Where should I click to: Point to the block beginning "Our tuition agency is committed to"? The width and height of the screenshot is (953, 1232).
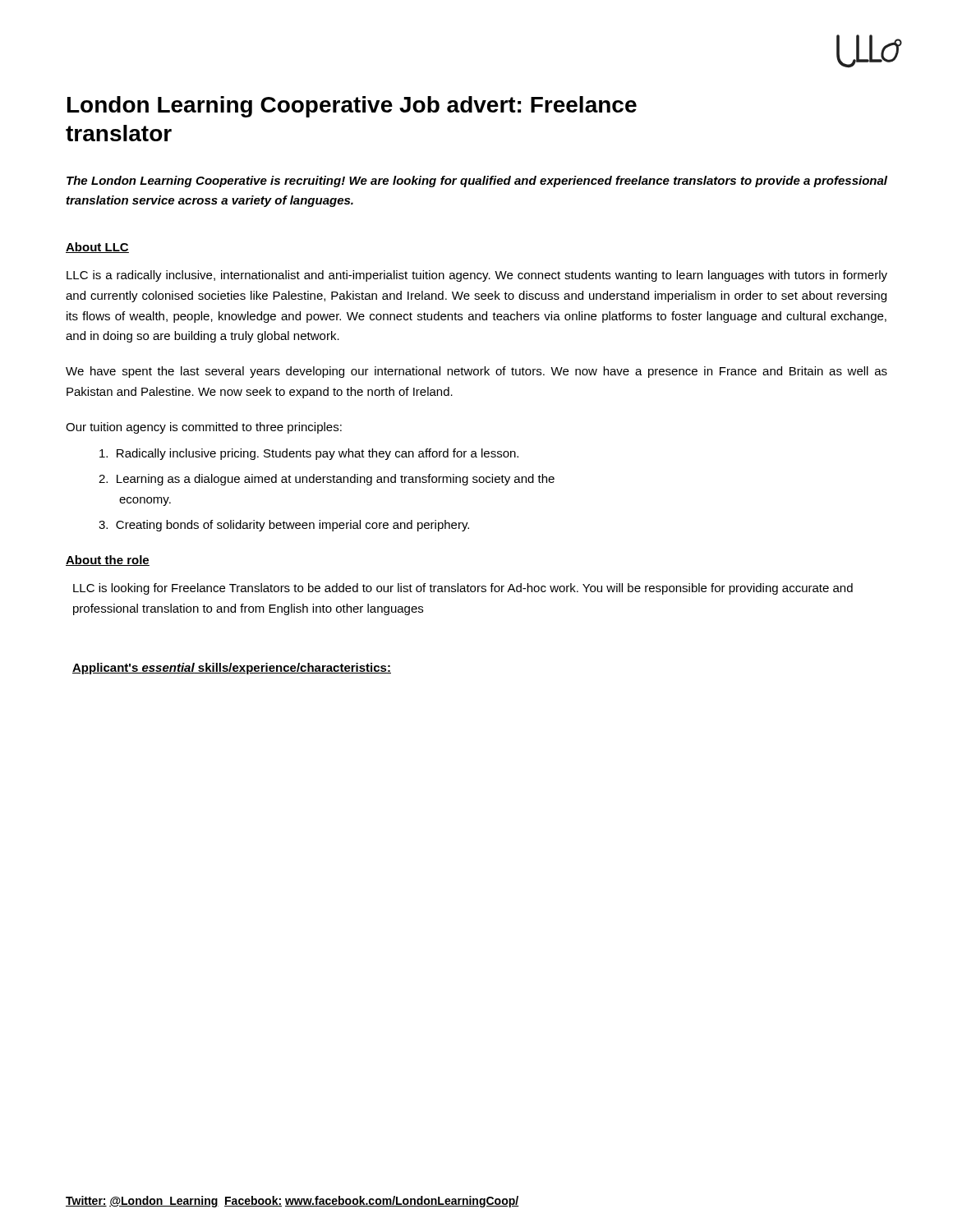click(204, 426)
